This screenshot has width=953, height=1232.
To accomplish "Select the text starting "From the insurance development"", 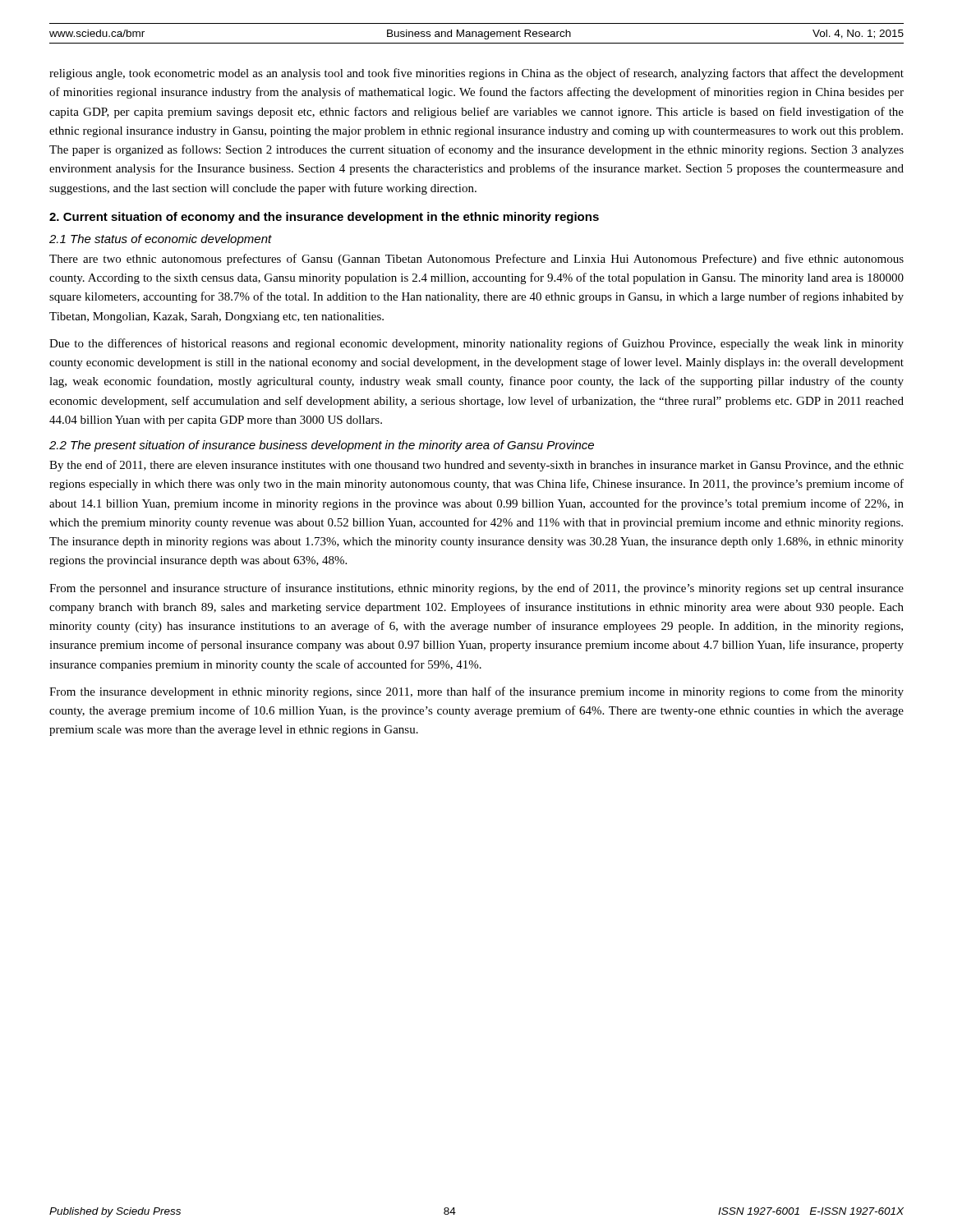I will coord(476,711).
